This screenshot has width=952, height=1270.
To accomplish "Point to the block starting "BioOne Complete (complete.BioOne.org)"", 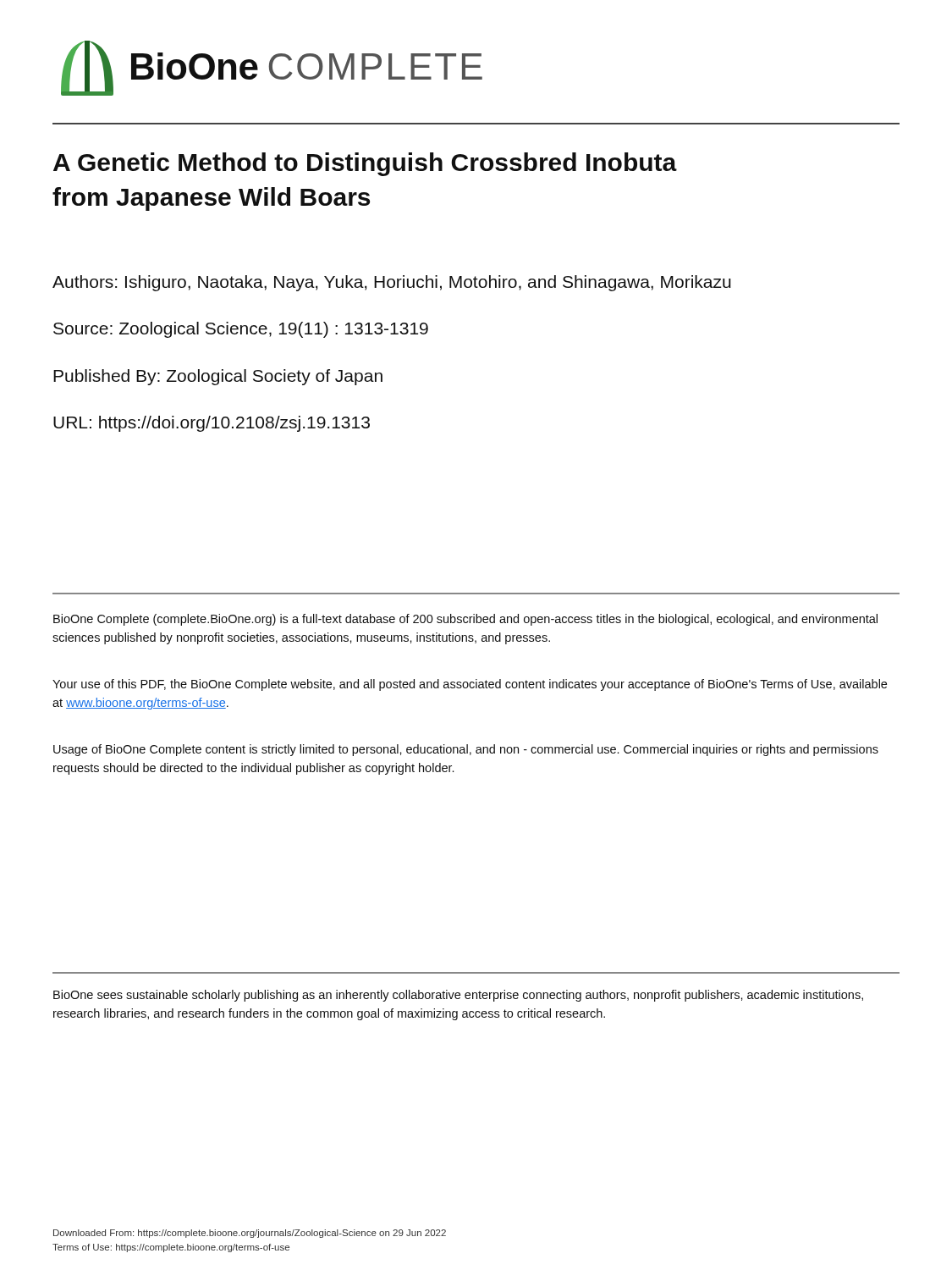I will pyautogui.click(x=465, y=628).
